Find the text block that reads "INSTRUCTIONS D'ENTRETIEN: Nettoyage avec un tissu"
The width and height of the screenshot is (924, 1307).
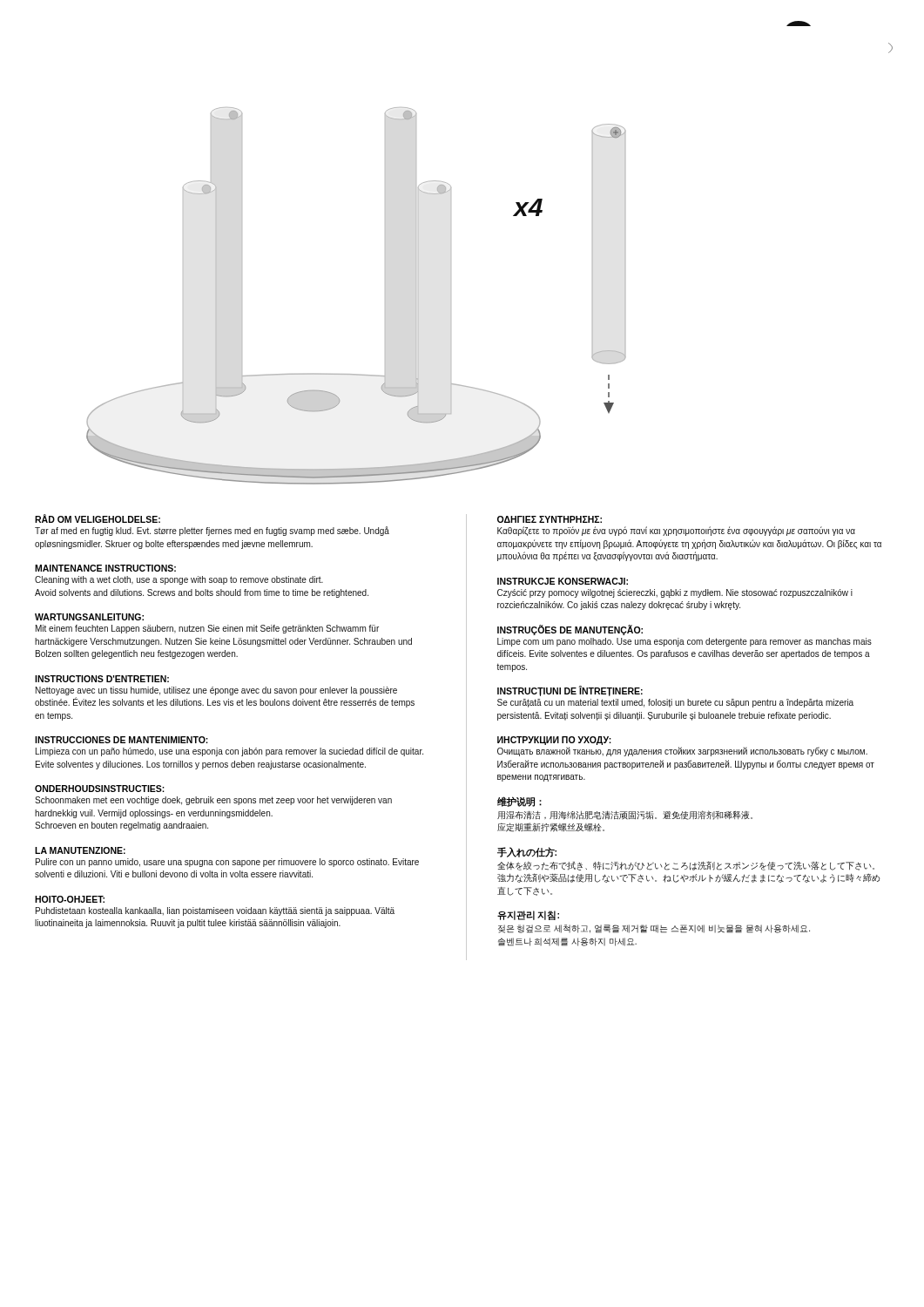[231, 698]
